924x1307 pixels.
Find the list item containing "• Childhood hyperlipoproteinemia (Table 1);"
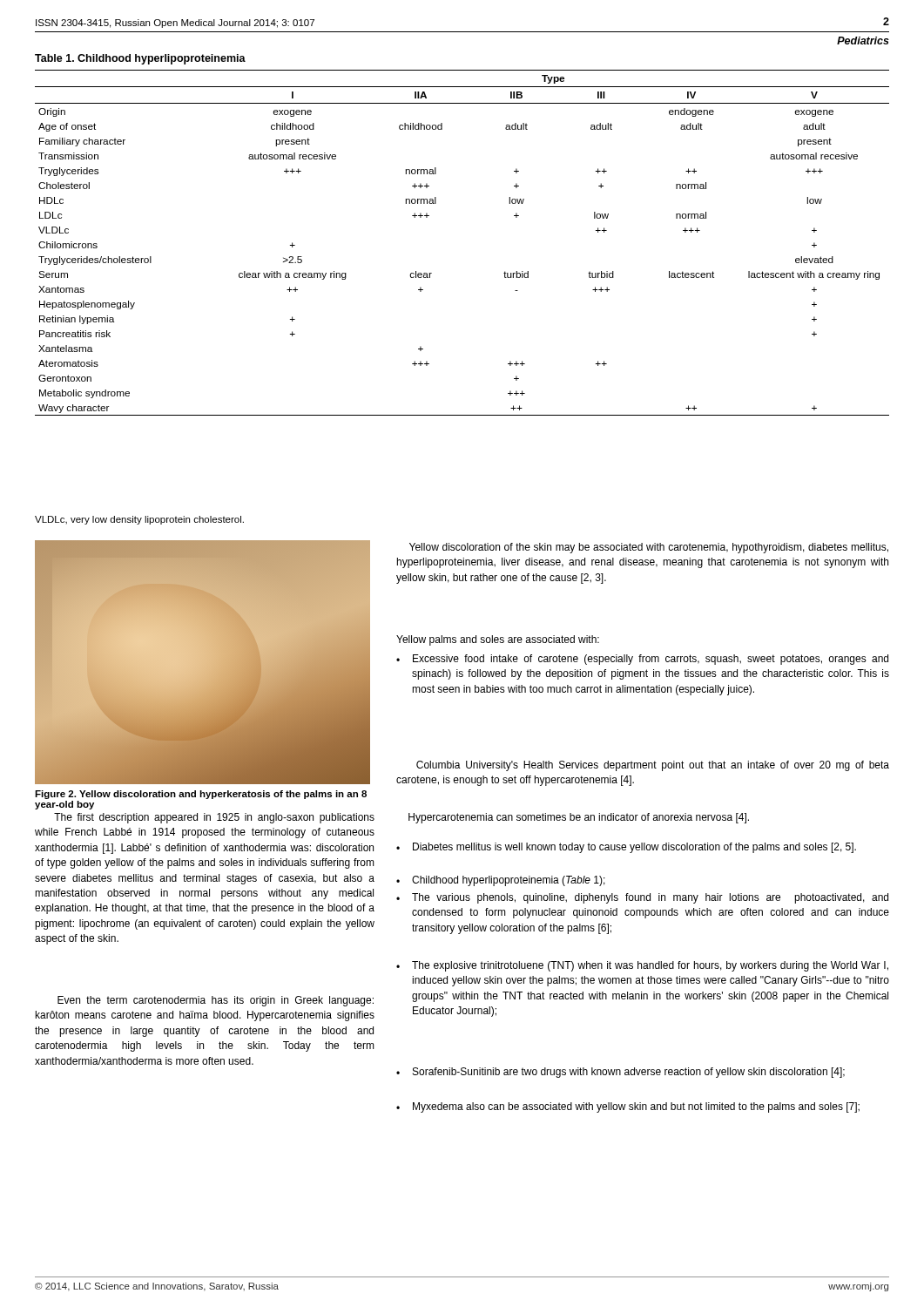tap(501, 881)
